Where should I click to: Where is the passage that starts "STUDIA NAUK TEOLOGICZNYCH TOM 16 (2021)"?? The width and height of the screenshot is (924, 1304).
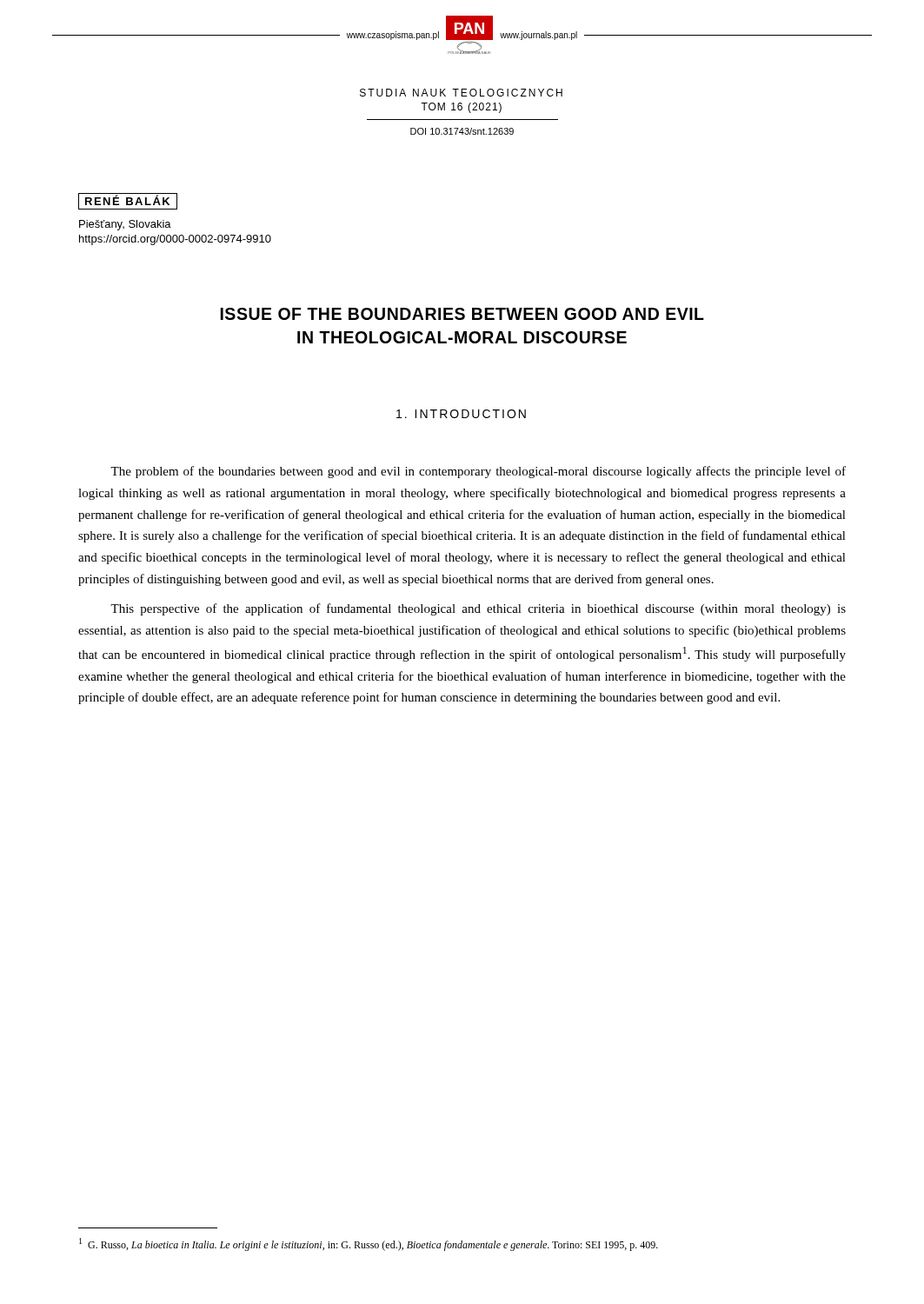click(462, 112)
